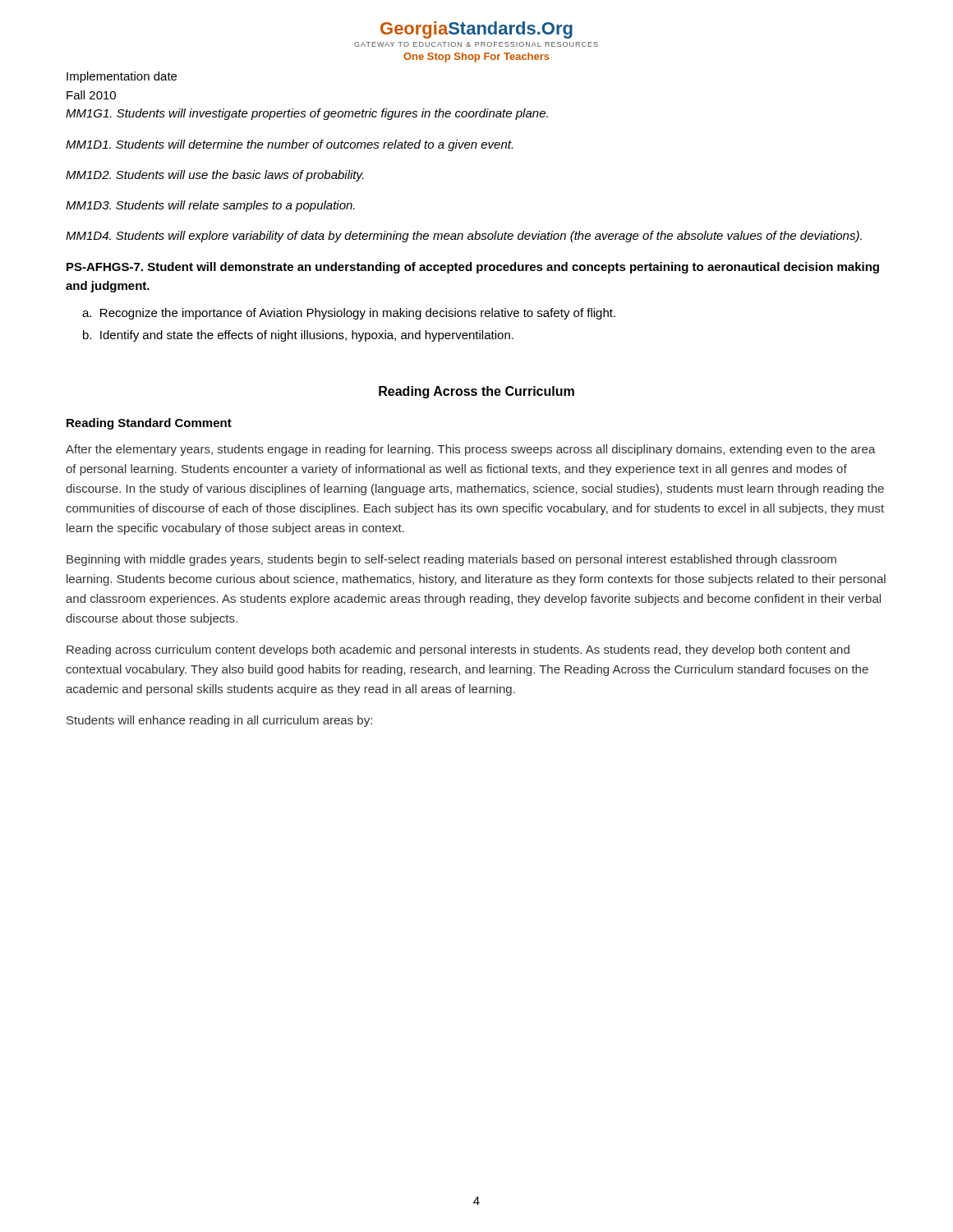Locate the text "Reading Standard Comment"
This screenshot has height=1232, width=953.
pos(149,422)
